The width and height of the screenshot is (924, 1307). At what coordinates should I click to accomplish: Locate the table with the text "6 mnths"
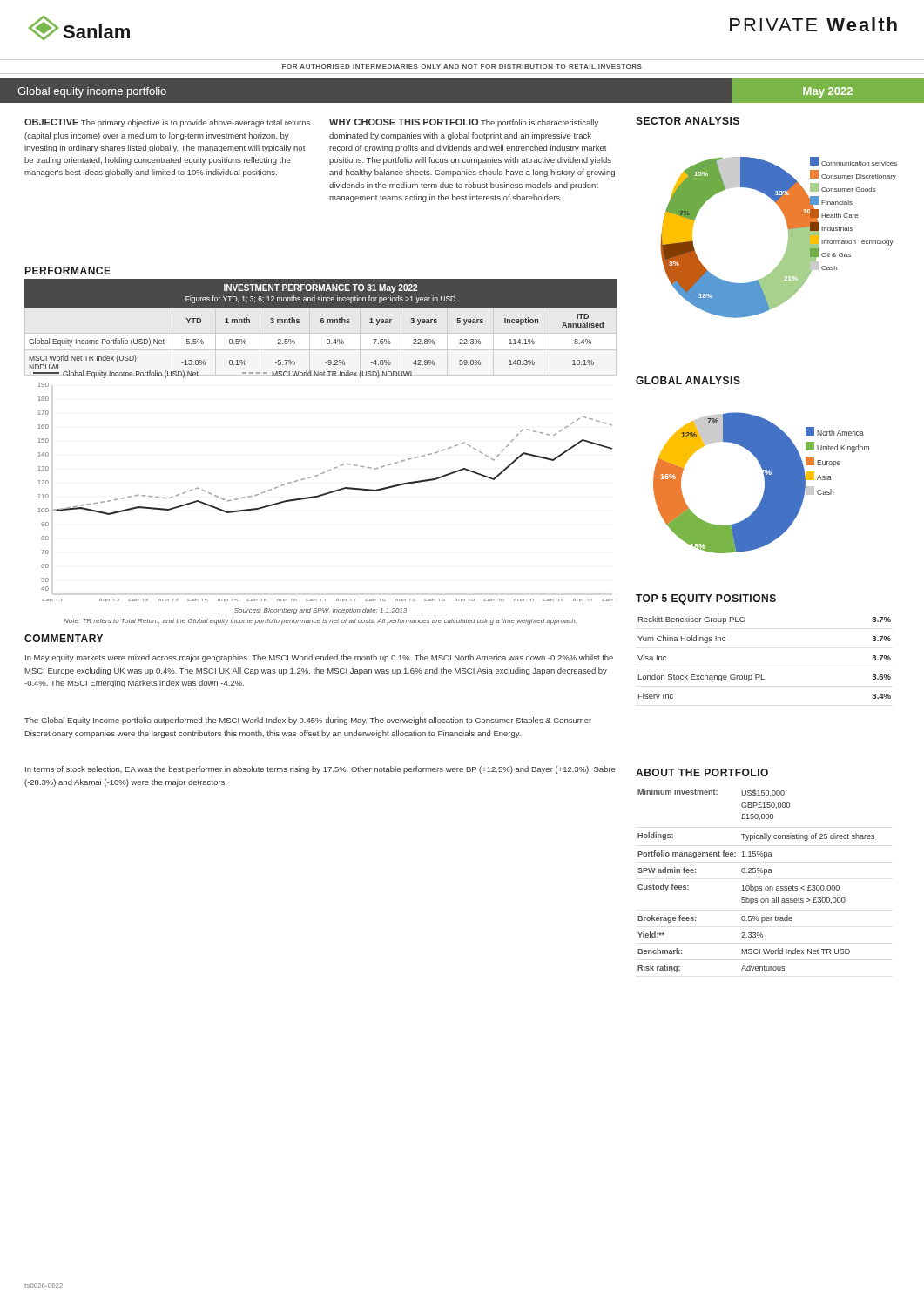(x=320, y=327)
